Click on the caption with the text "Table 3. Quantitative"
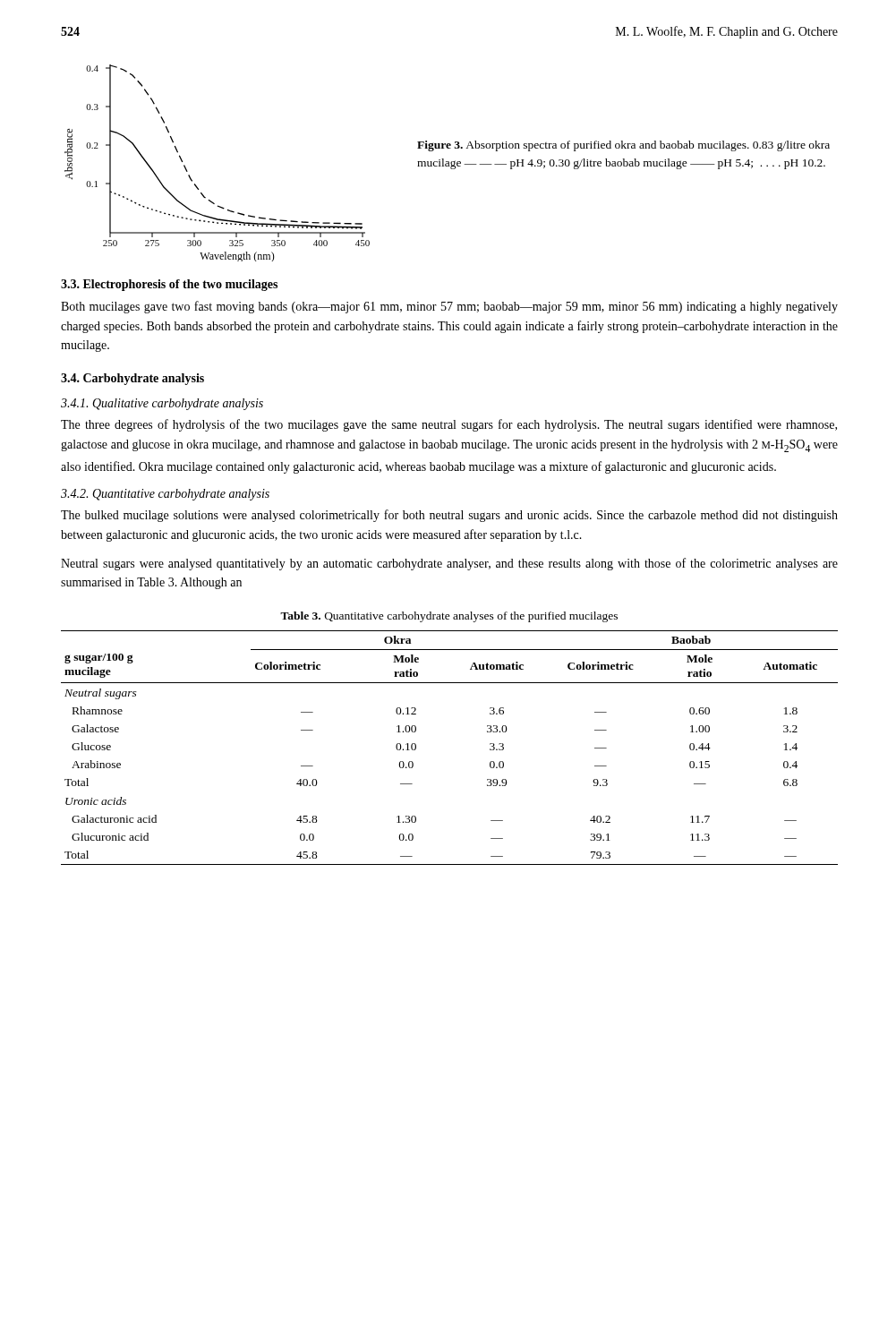896x1343 pixels. tap(449, 616)
